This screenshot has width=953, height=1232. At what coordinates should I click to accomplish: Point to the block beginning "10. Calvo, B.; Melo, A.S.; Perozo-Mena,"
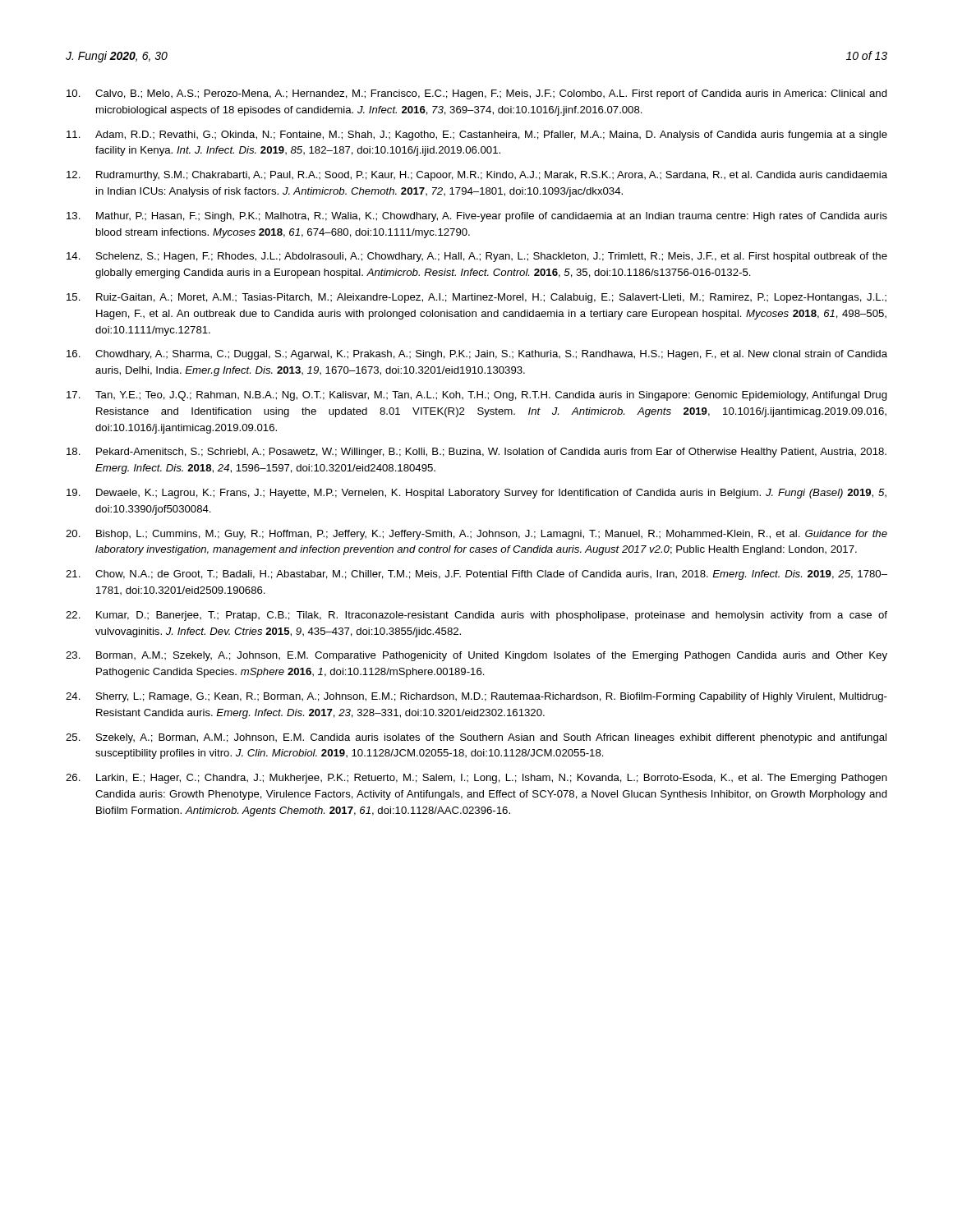476,102
